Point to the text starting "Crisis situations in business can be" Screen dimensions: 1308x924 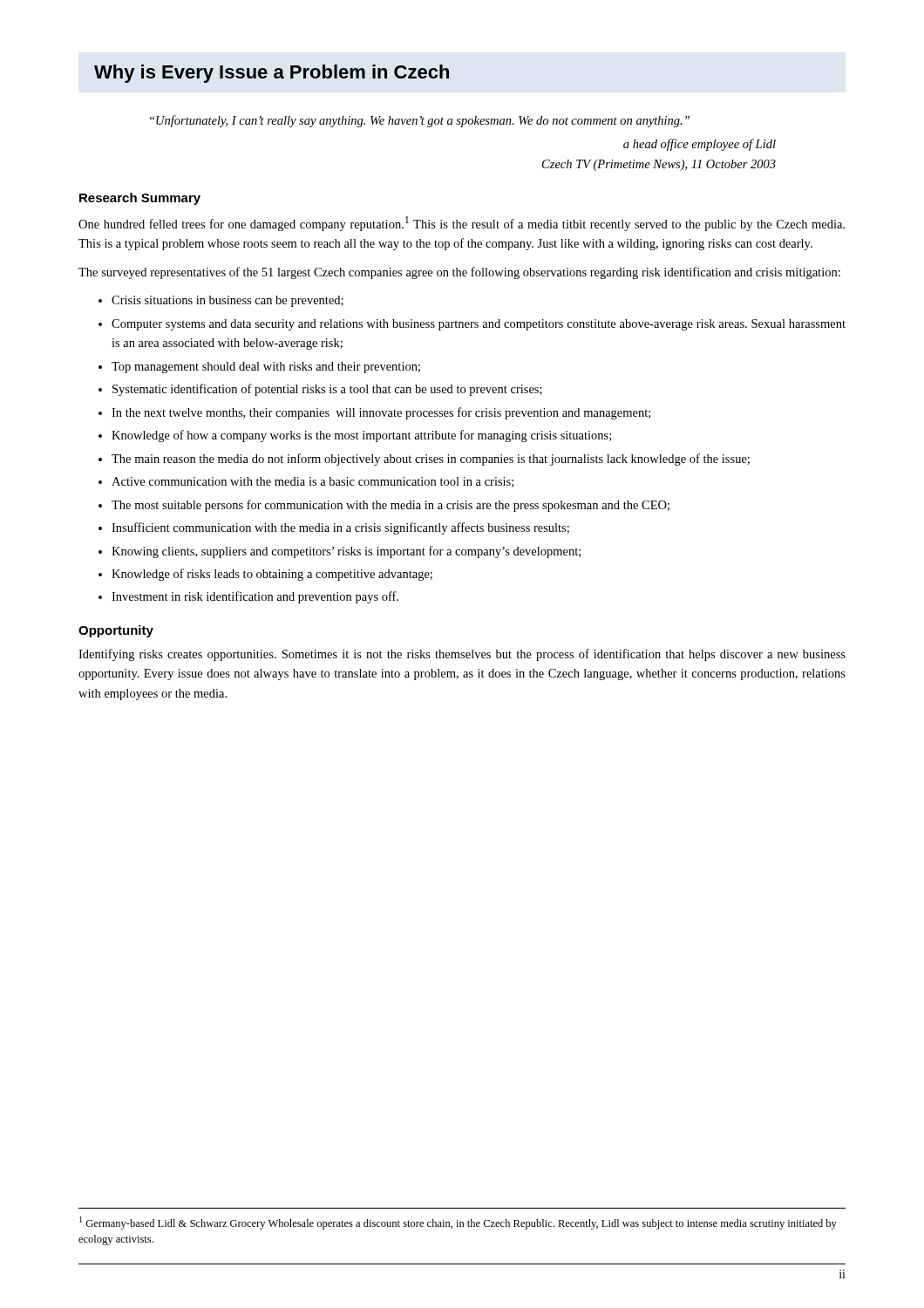(x=228, y=300)
